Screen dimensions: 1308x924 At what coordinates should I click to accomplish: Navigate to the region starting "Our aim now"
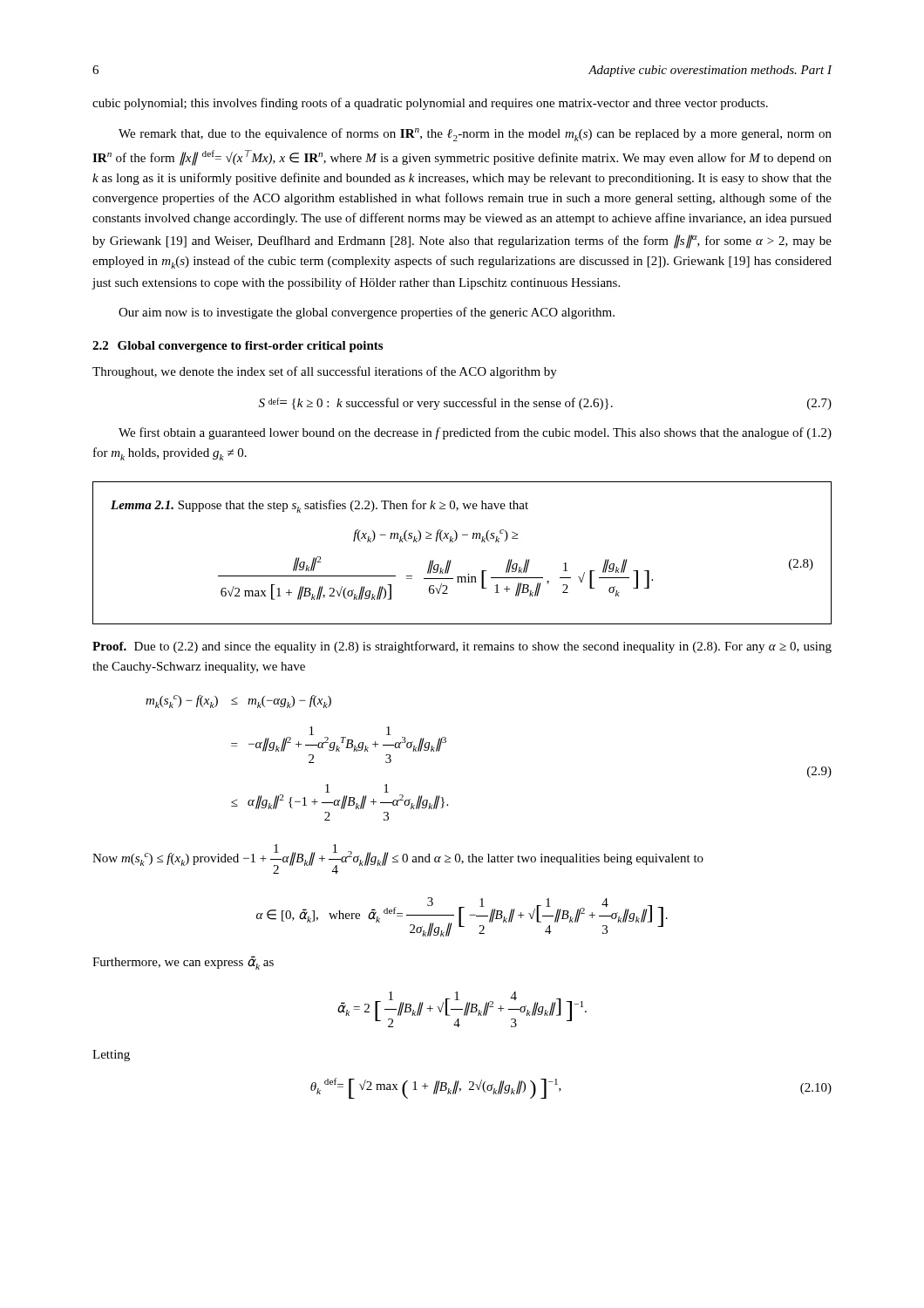(462, 312)
